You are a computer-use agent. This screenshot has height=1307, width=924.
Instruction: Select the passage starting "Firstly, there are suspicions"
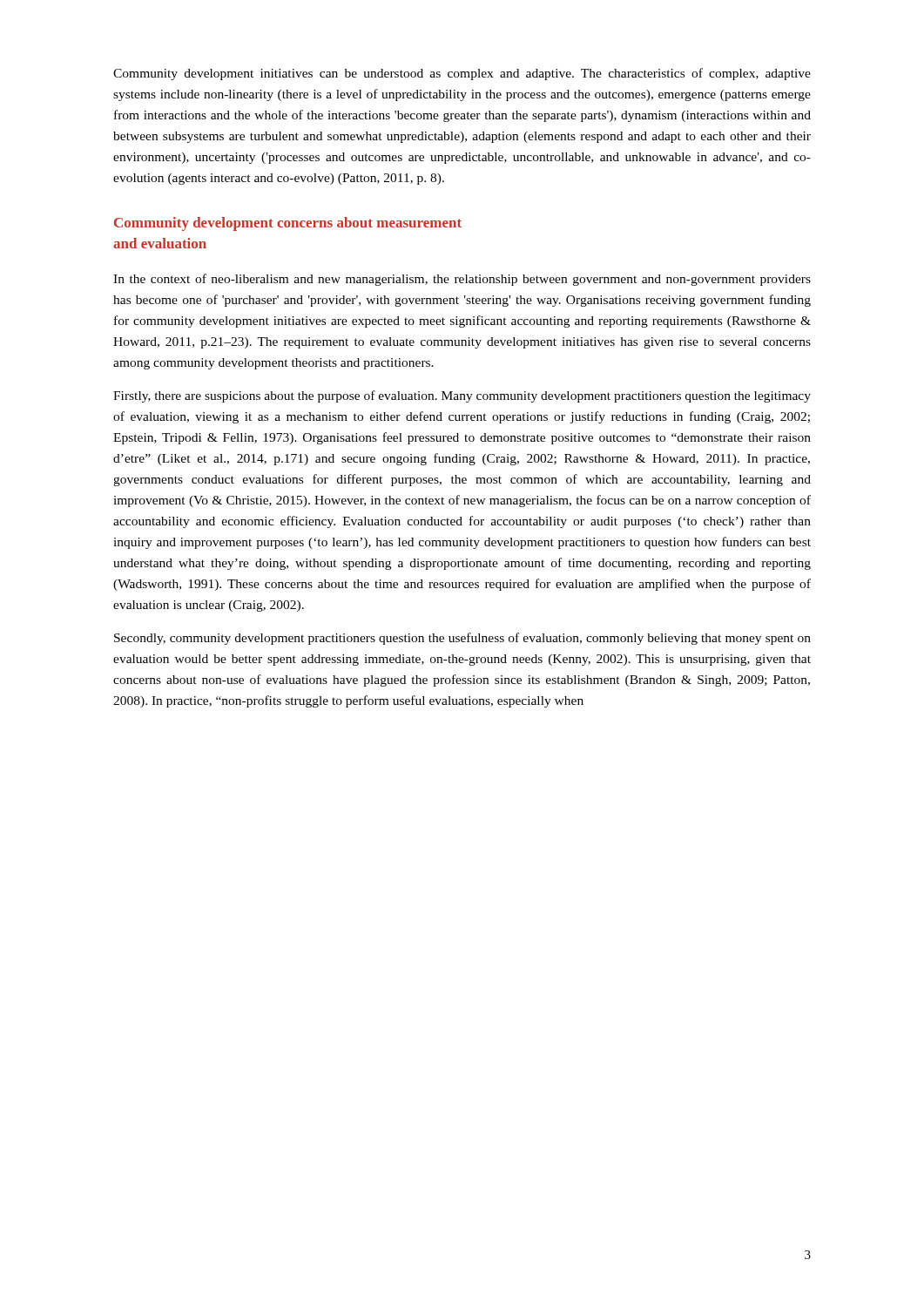point(462,500)
